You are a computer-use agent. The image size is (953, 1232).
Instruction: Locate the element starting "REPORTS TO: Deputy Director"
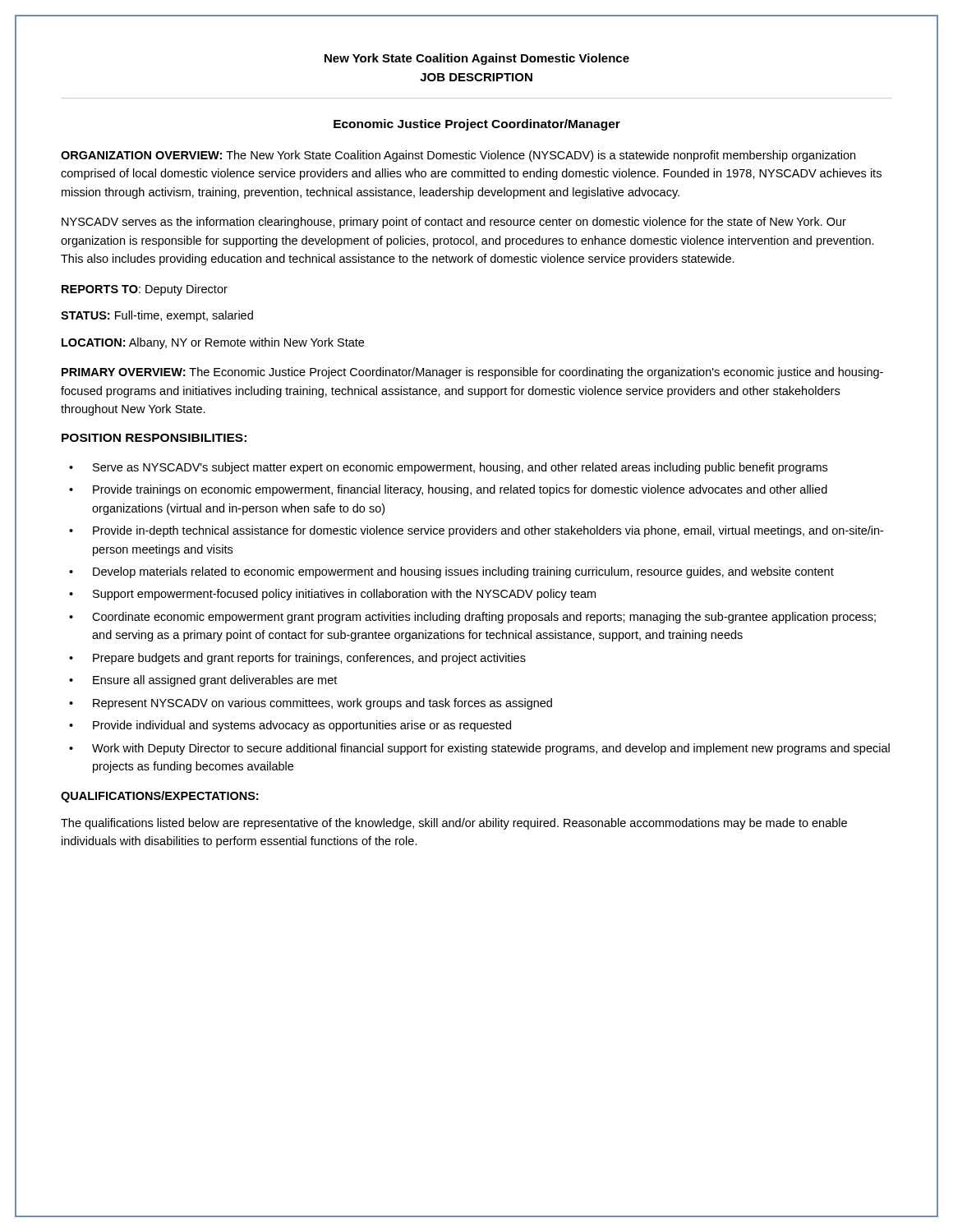(x=144, y=289)
